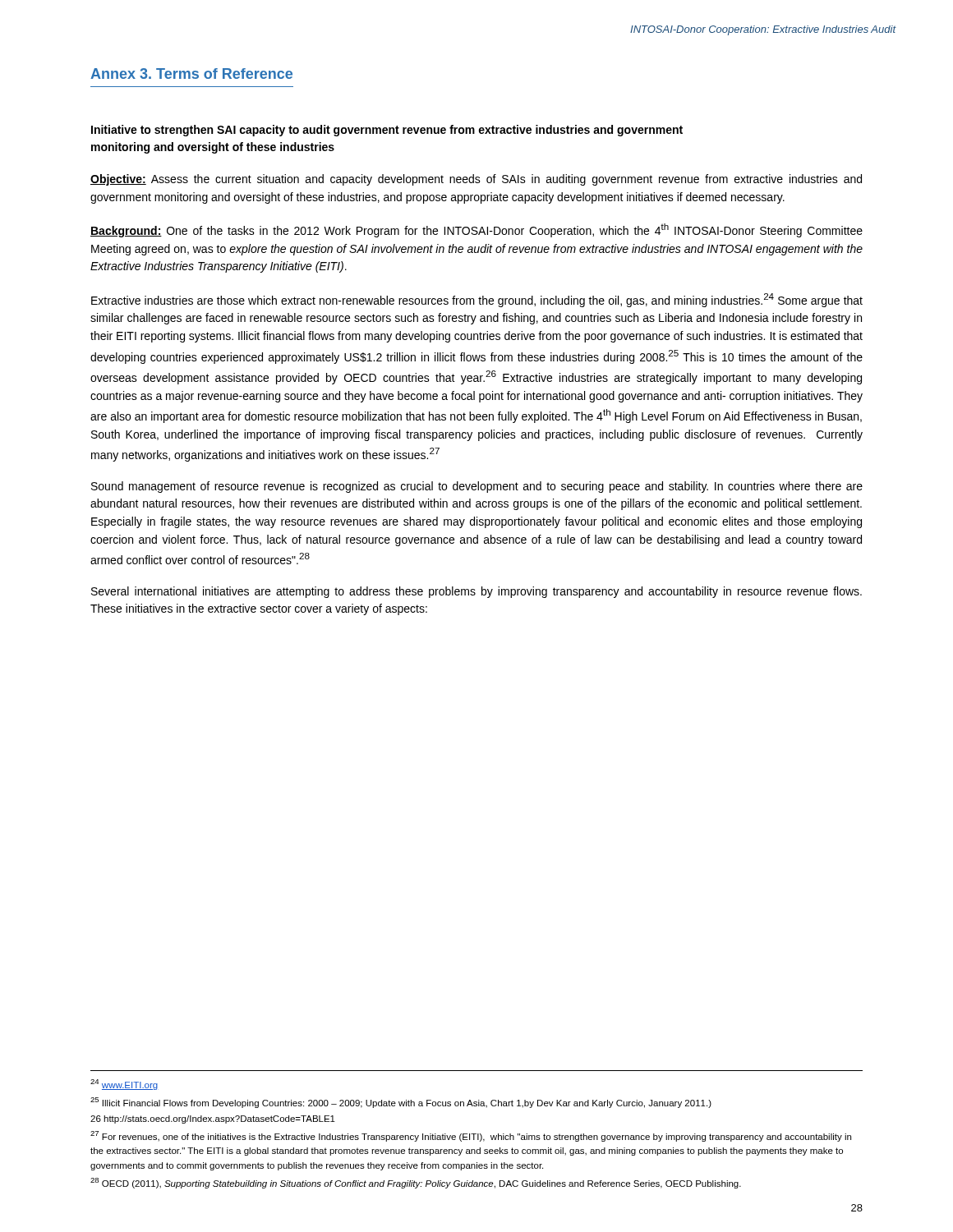The width and height of the screenshot is (953, 1232).
Task: Point to the text starting "27 For revenues, one of the initiatives is"
Action: (x=471, y=1149)
